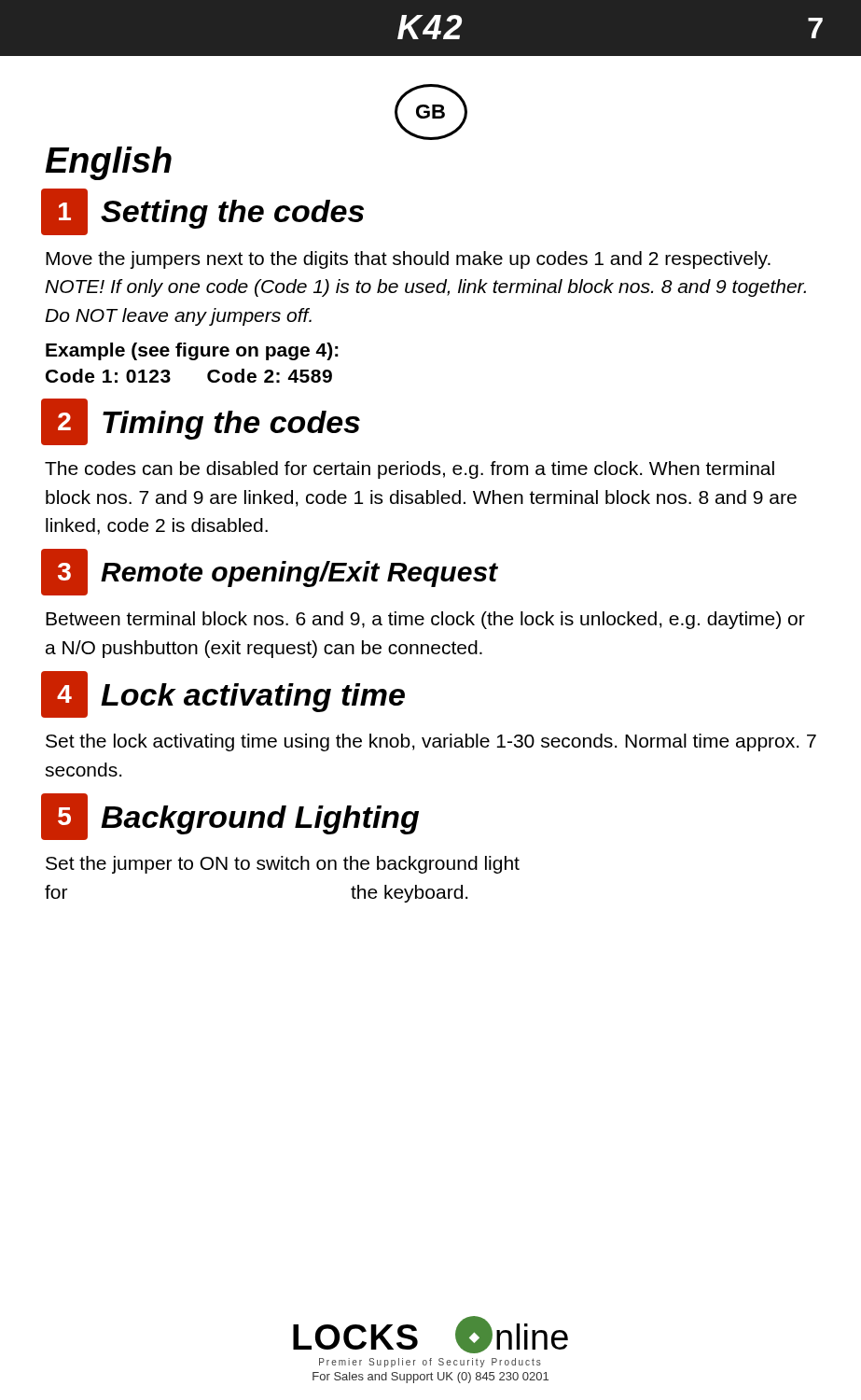This screenshot has height=1400, width=861.
Task: Find the element starting "Between terminal block nos. 6 and"
Action: 425,633
